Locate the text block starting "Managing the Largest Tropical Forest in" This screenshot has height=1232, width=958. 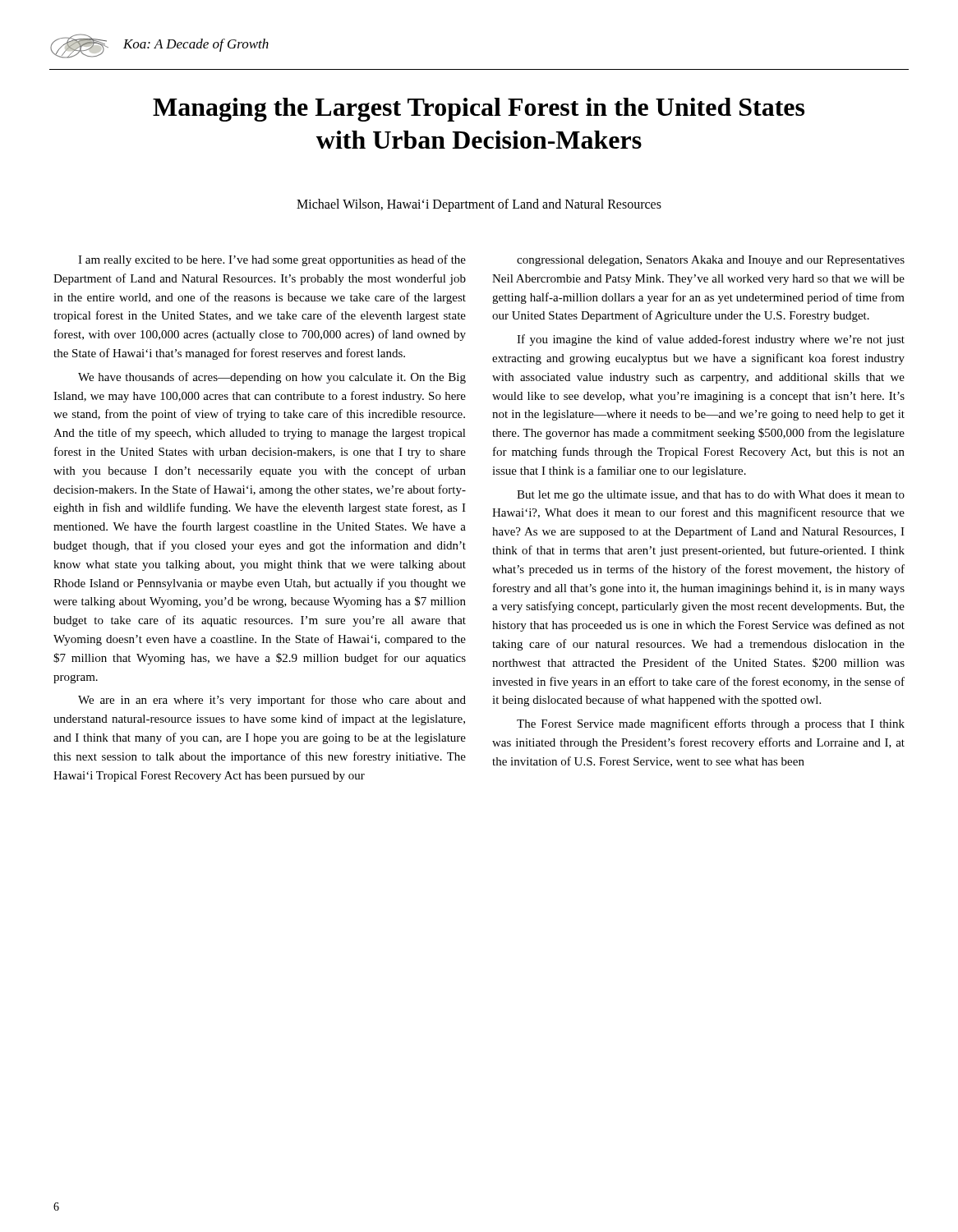pos(479,123)
